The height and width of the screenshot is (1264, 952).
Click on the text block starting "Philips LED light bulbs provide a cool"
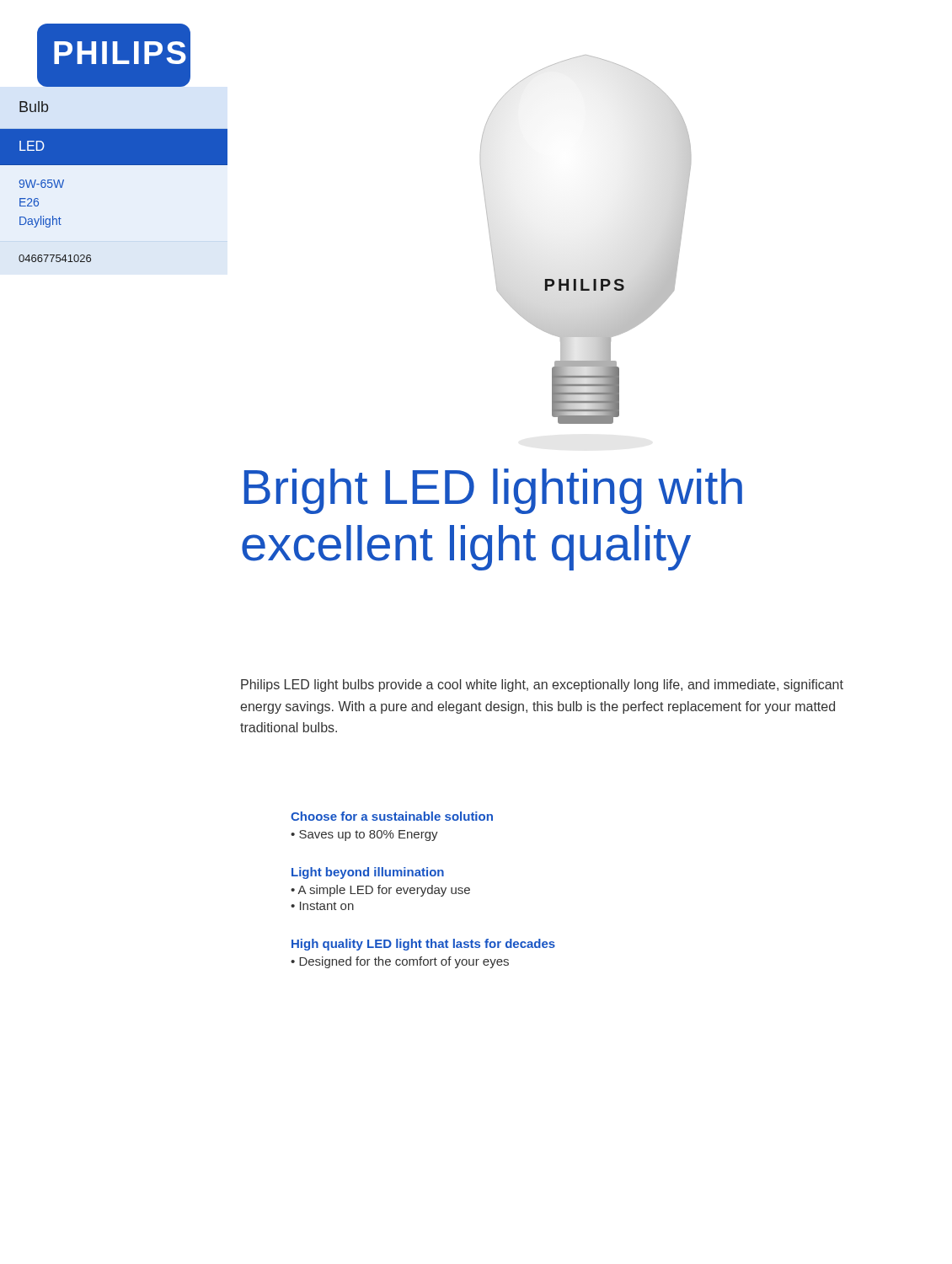click(560, 706)
